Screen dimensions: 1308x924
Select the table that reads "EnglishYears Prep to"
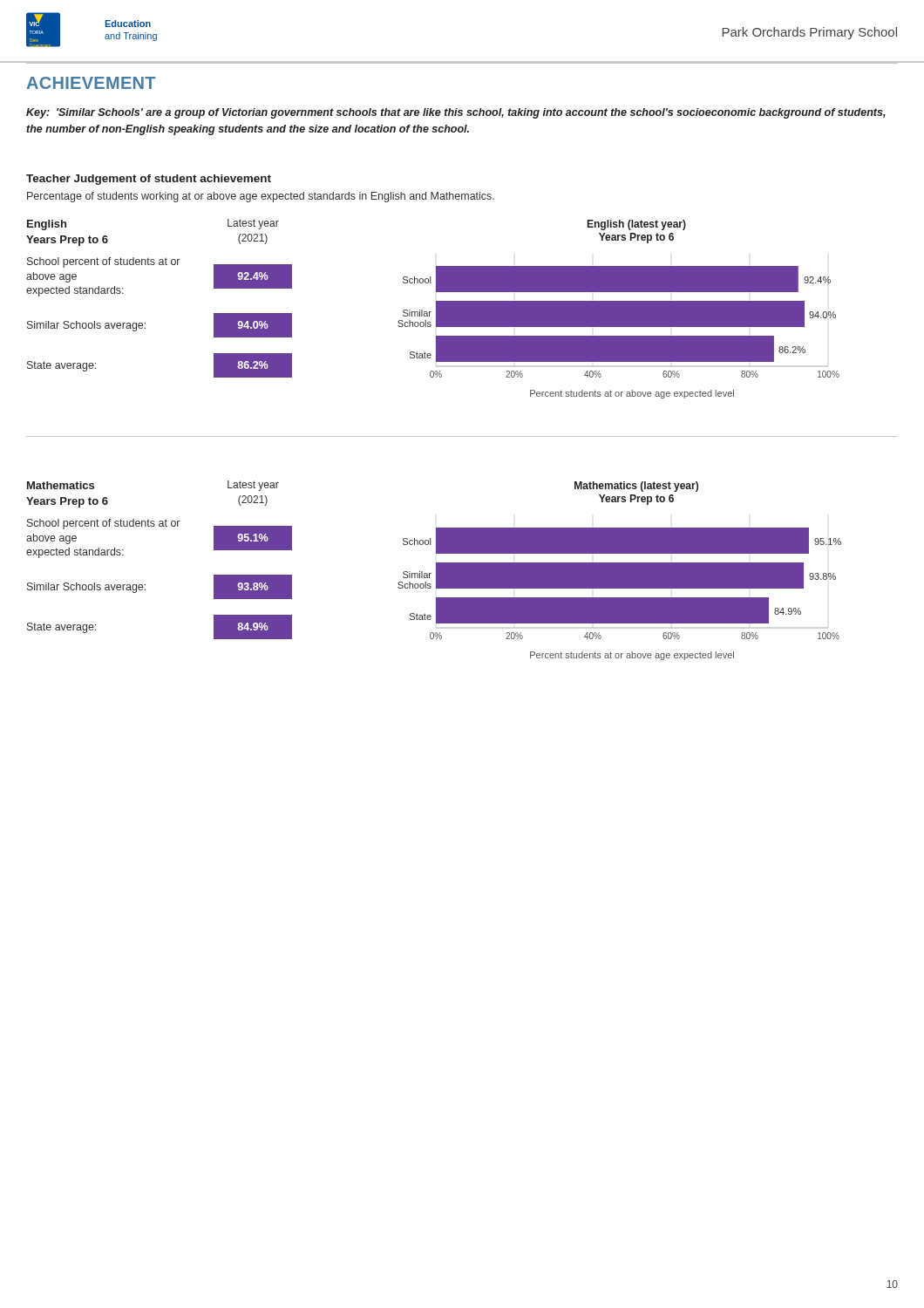click(196, 305)
